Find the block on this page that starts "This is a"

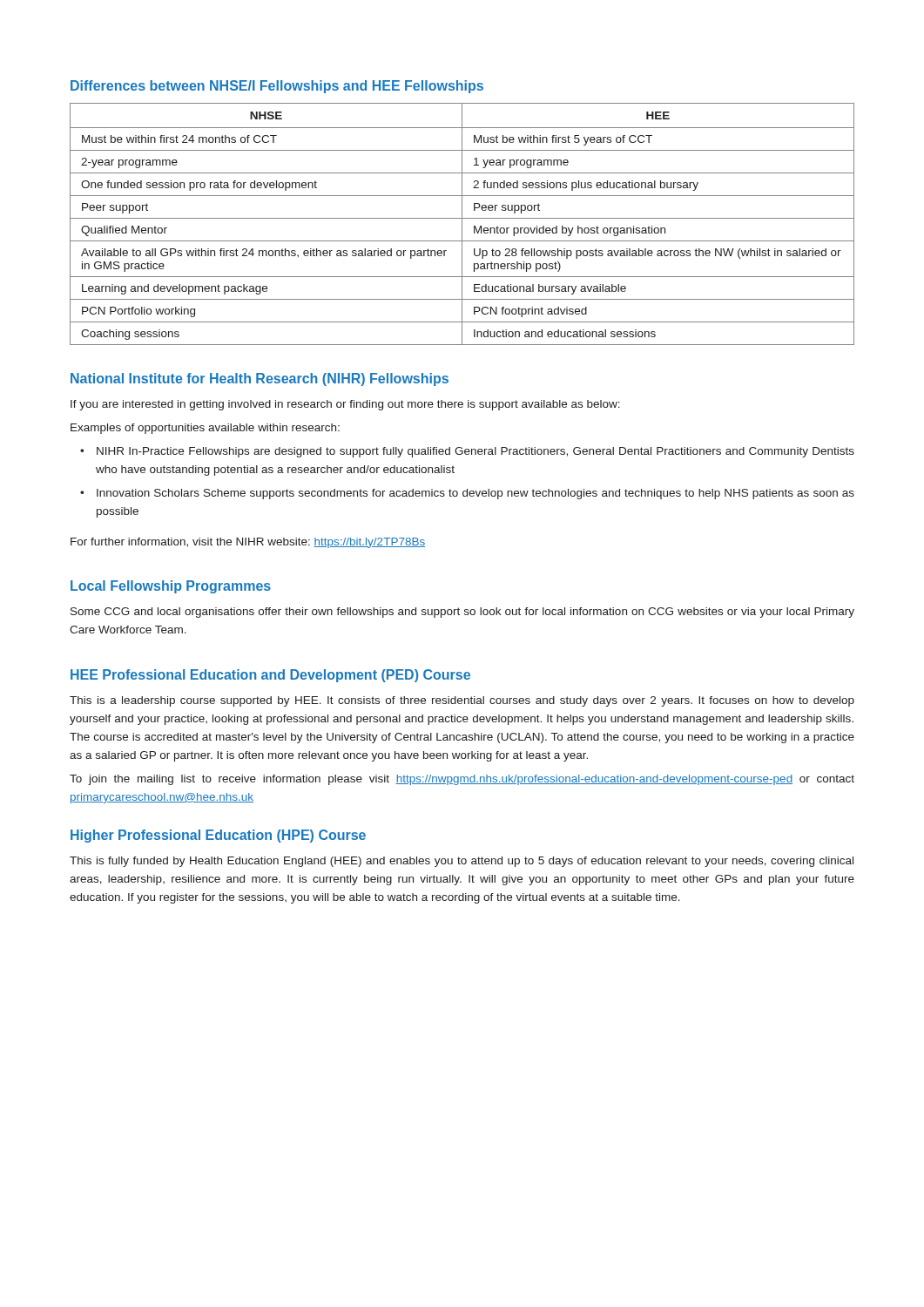(462, 728)
